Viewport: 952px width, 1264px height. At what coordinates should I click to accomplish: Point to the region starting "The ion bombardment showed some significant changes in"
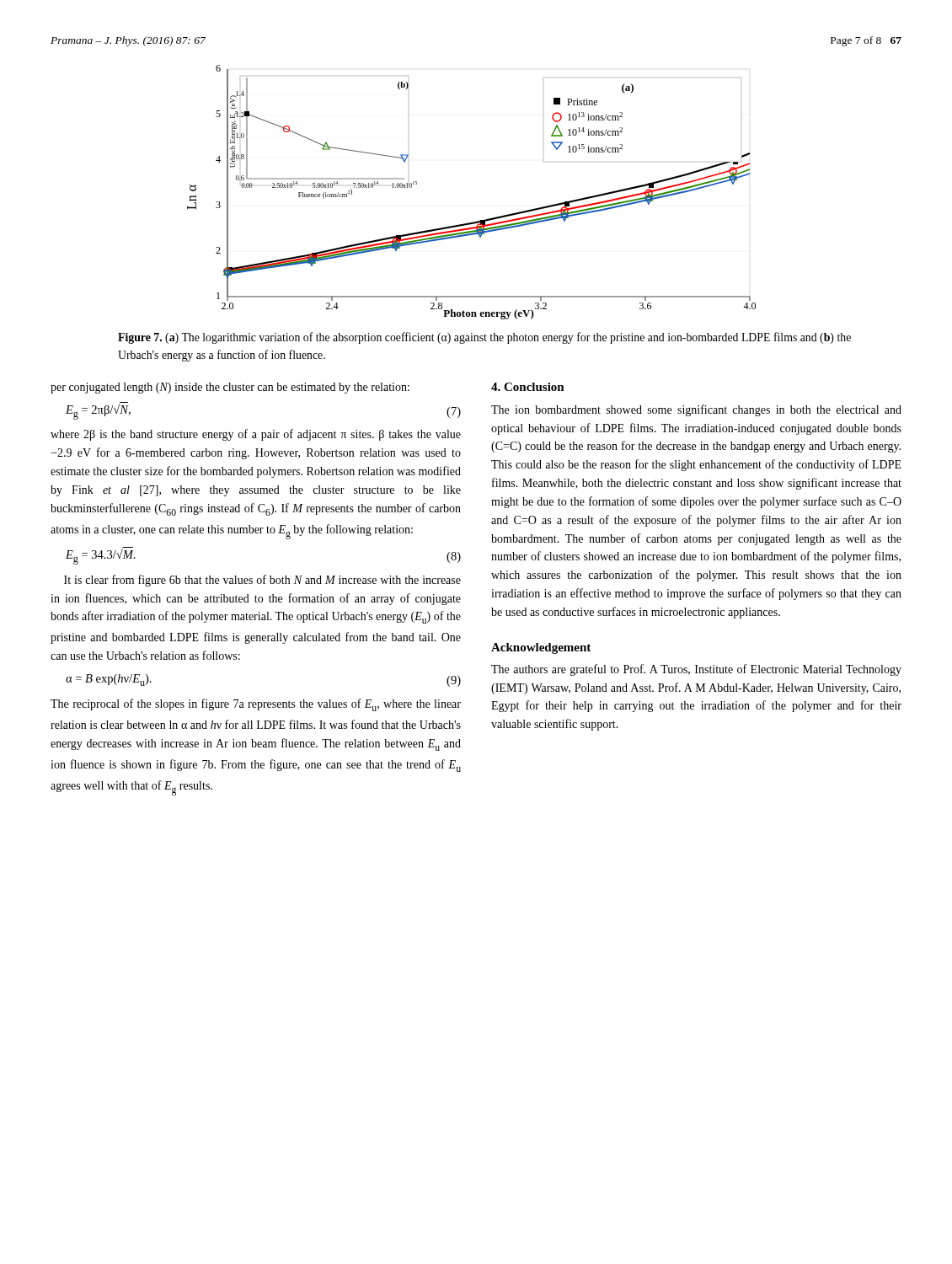696,511
